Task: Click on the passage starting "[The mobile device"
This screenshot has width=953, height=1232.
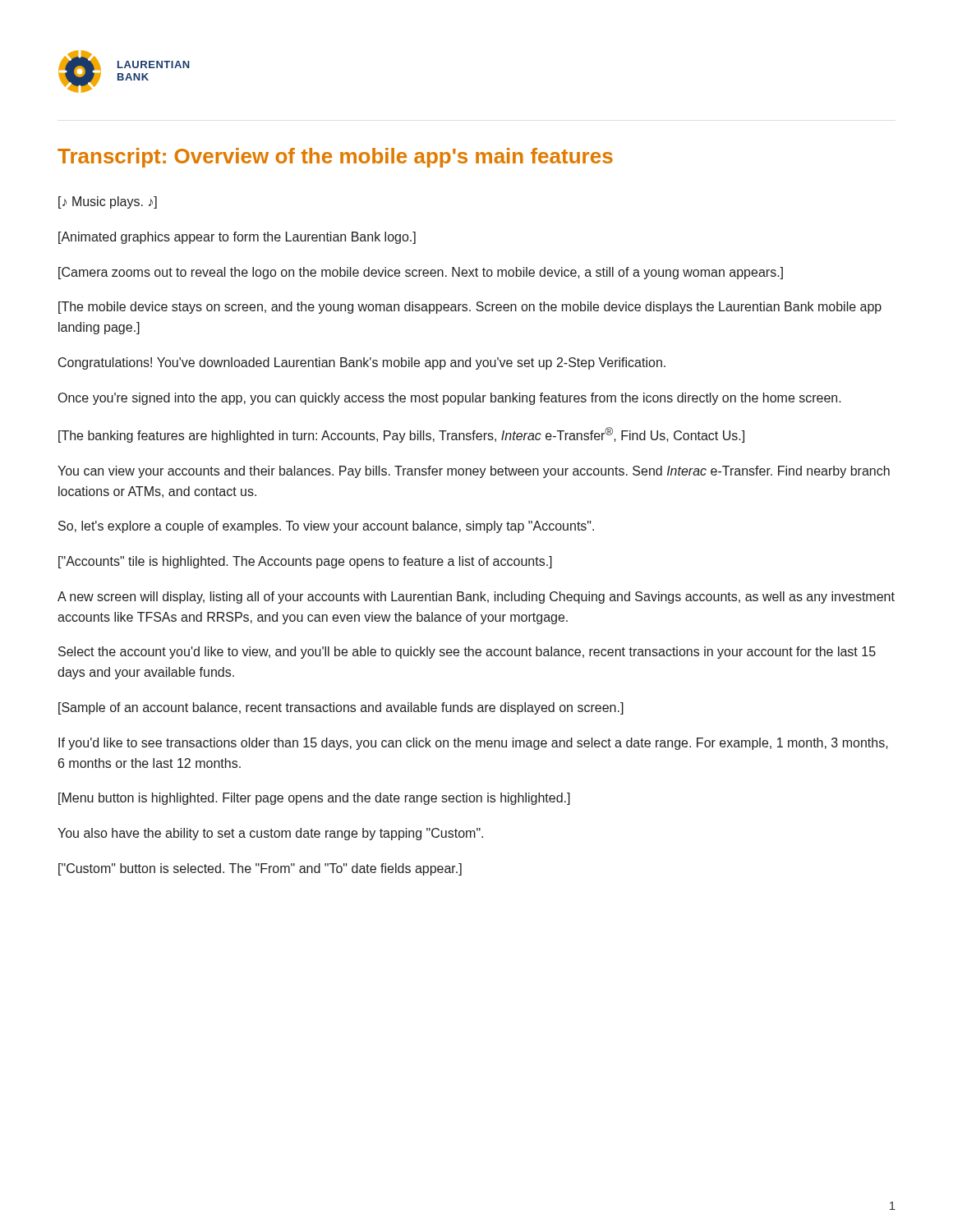Action: (x=470, y=317)
